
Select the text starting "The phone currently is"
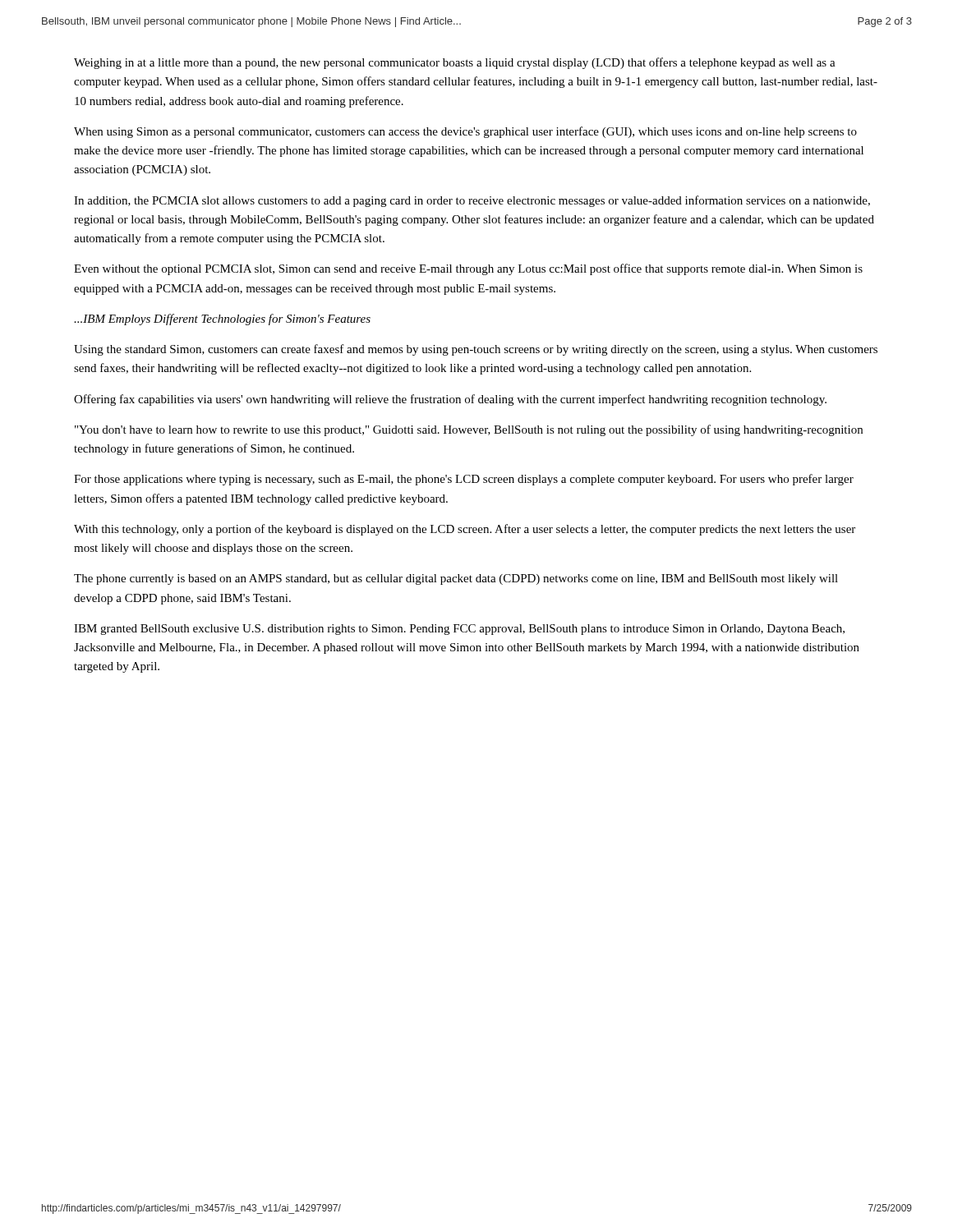coord(476,589)
